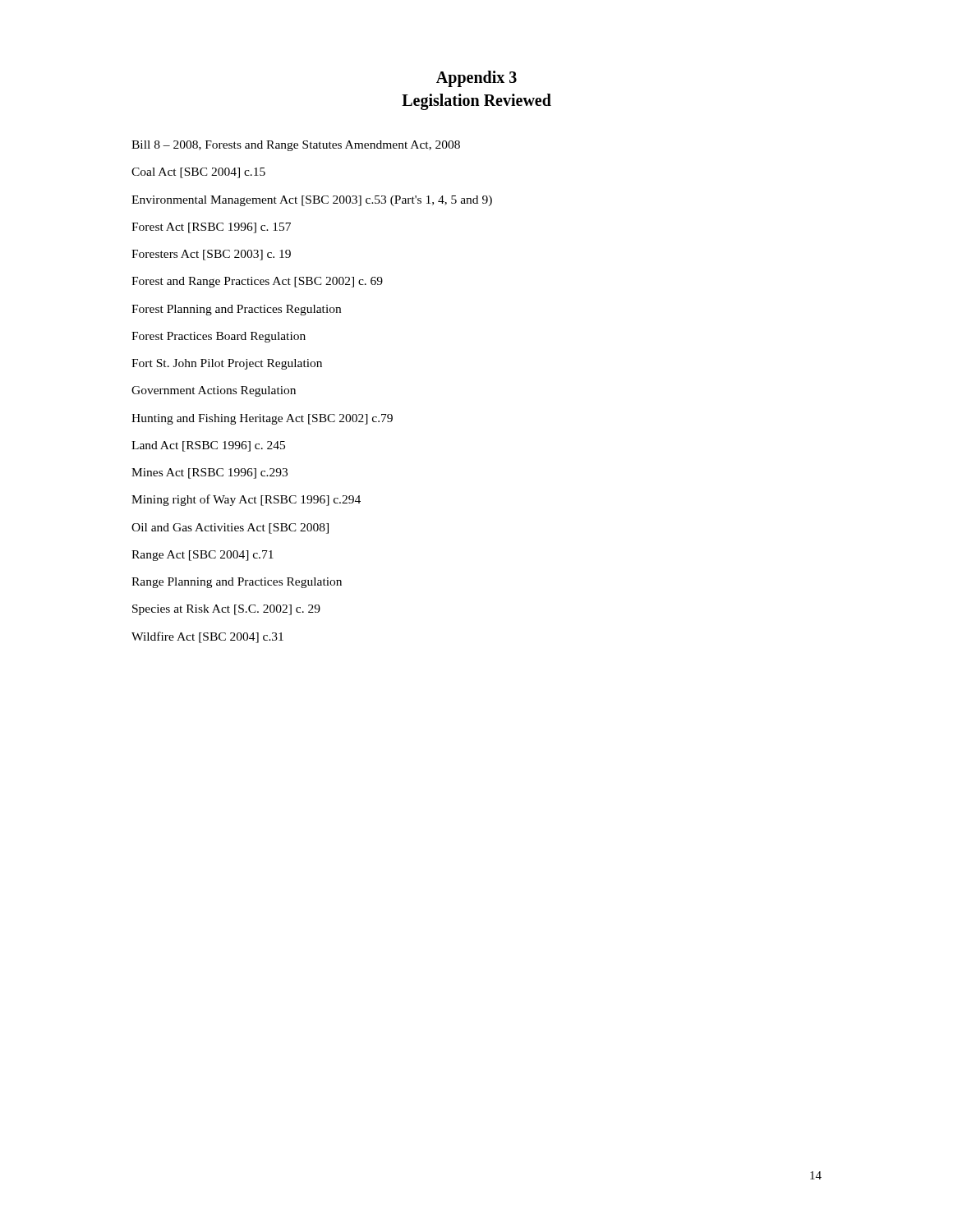The image size is (953, 1232).
Task: Click where it says "Forest Planning and Practices Regulation"
Action: point(236,308)
